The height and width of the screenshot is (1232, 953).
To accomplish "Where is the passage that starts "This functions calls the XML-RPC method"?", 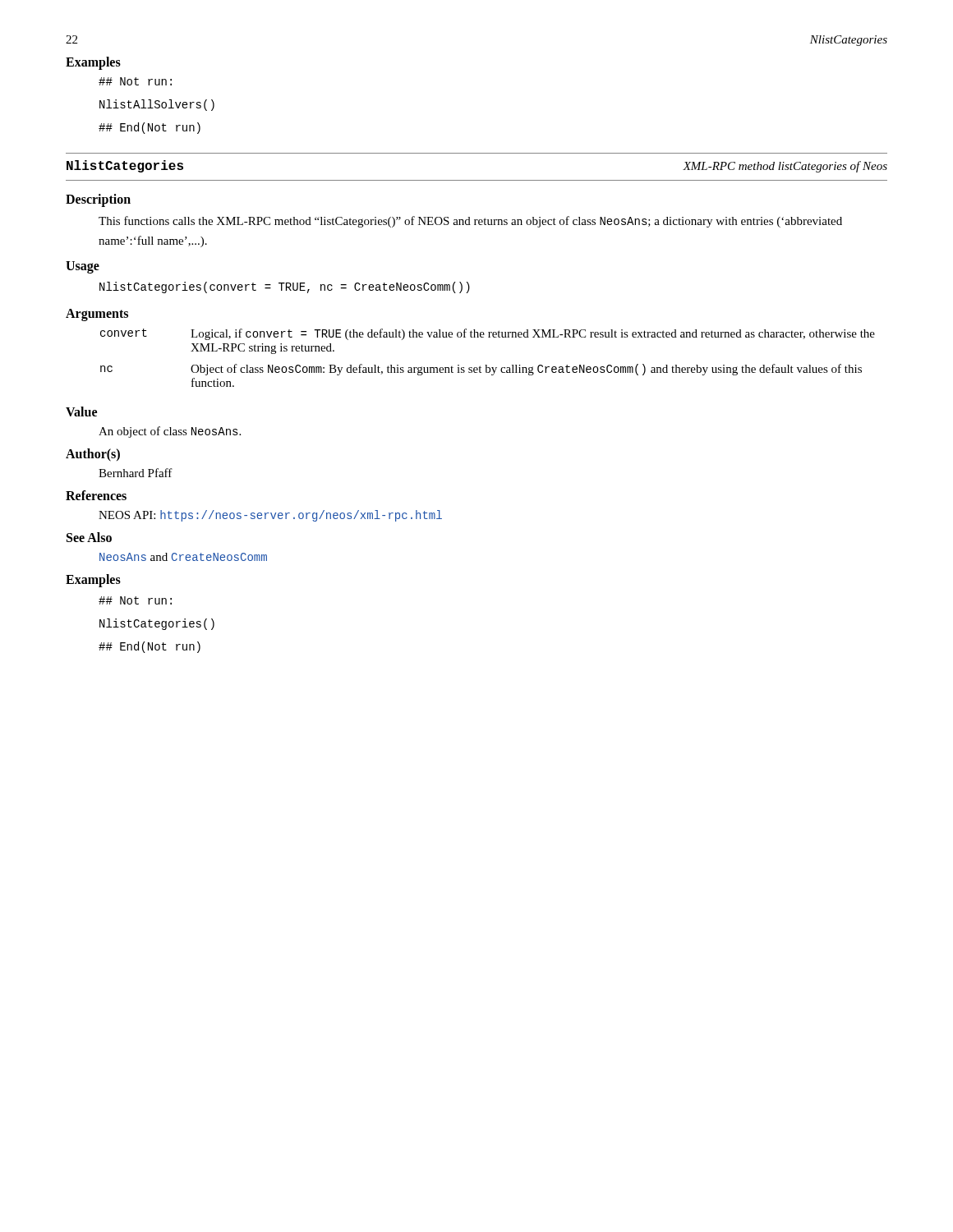I will coord(470,231).
